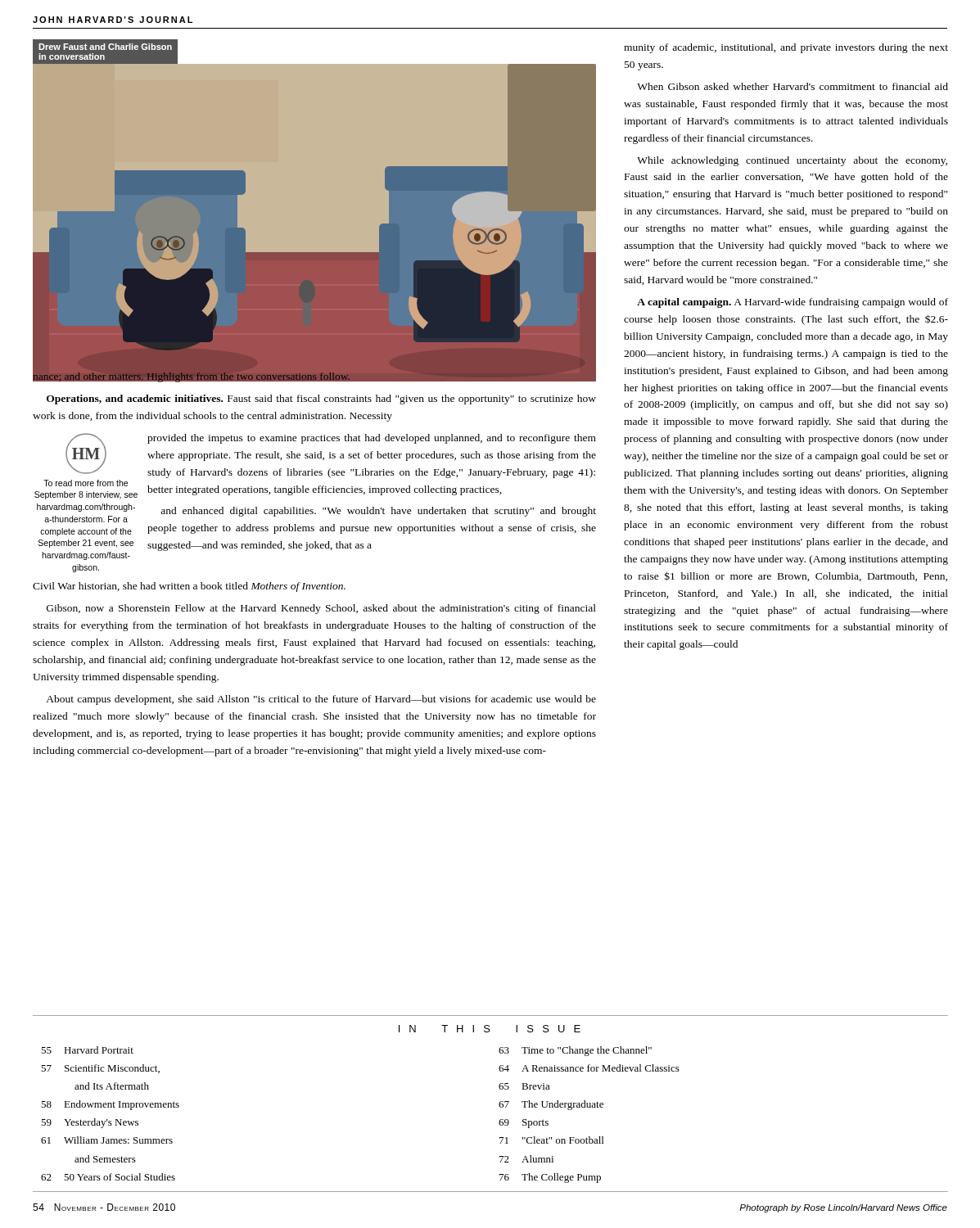This screenshot has height=1228, width=980.
Task: Locate the text "61William James: Summers and Semesters"
Action: [x=107, y=1150]
